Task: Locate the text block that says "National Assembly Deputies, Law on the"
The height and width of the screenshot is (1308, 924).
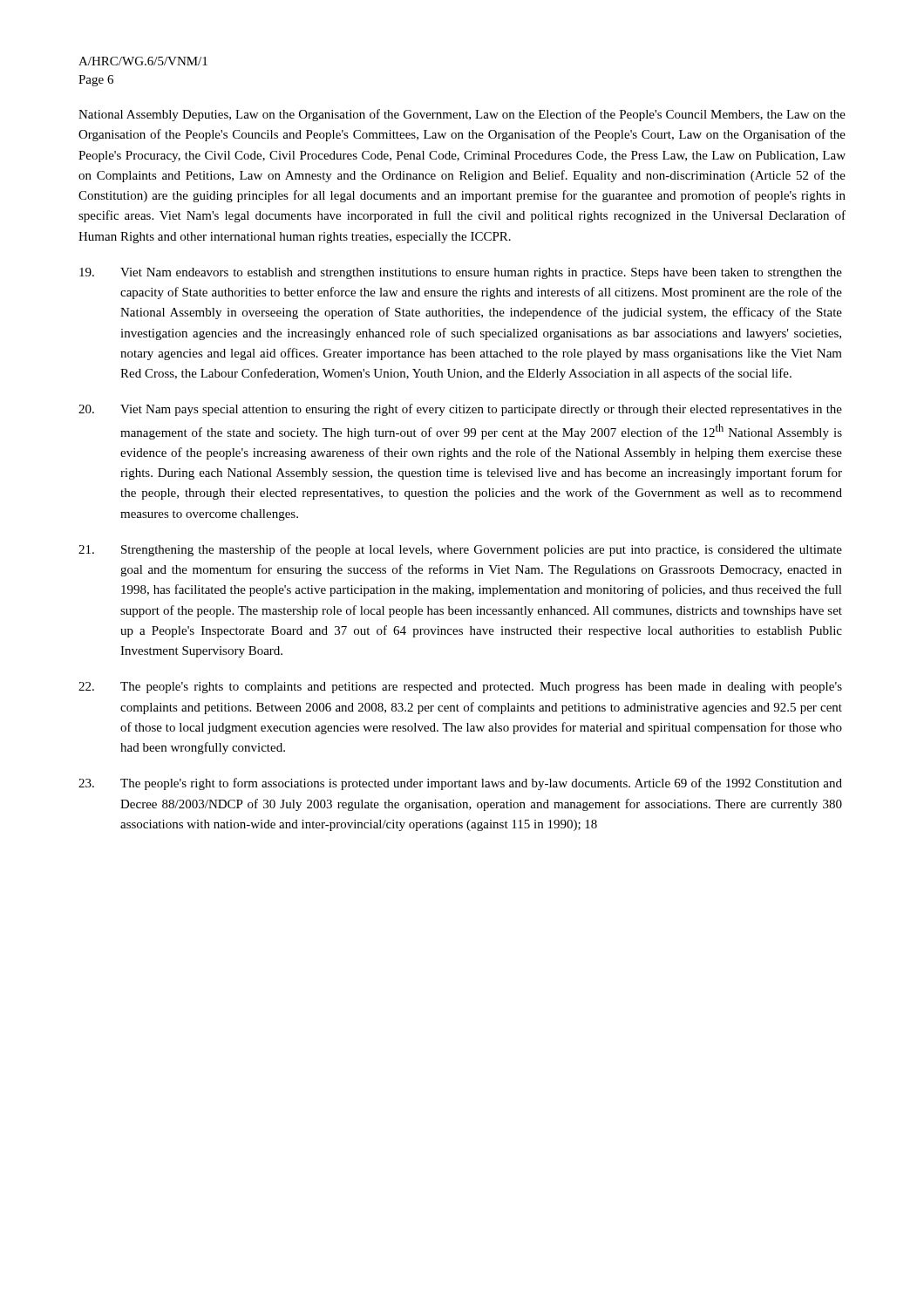Action: 462,175
